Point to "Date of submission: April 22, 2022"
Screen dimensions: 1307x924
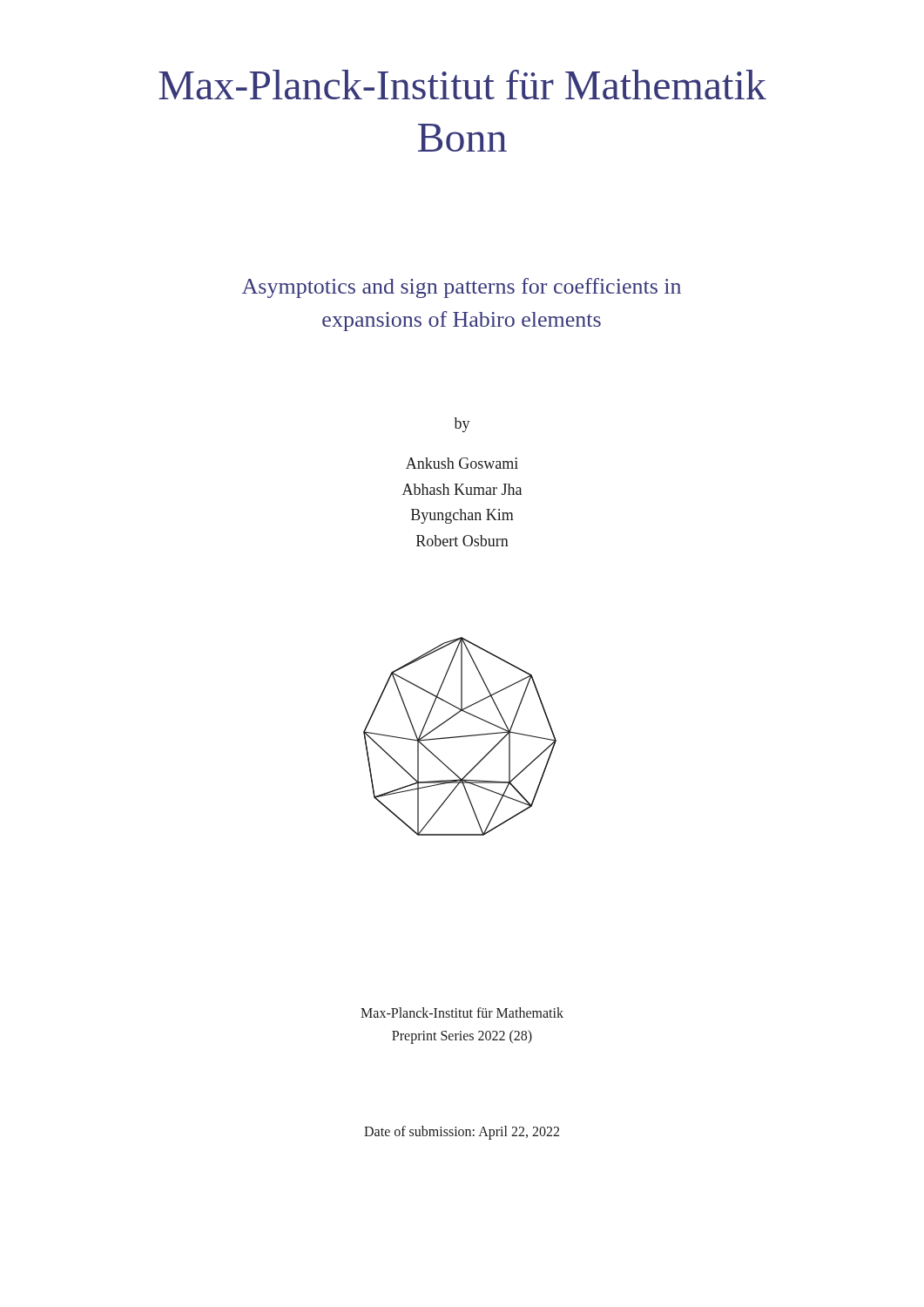pyautogui.click(x=462, y=1131)
